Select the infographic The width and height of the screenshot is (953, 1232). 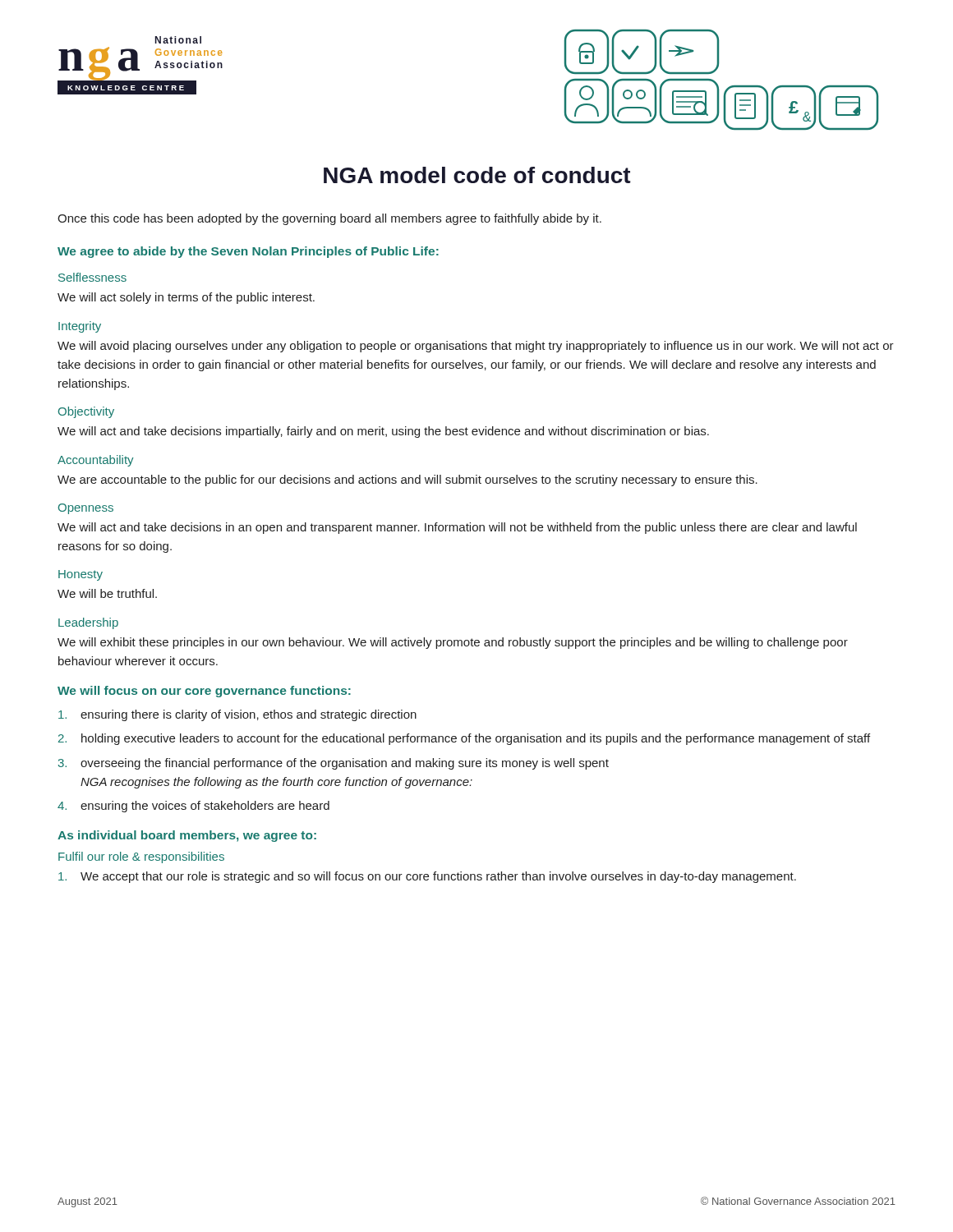[721, 83]
